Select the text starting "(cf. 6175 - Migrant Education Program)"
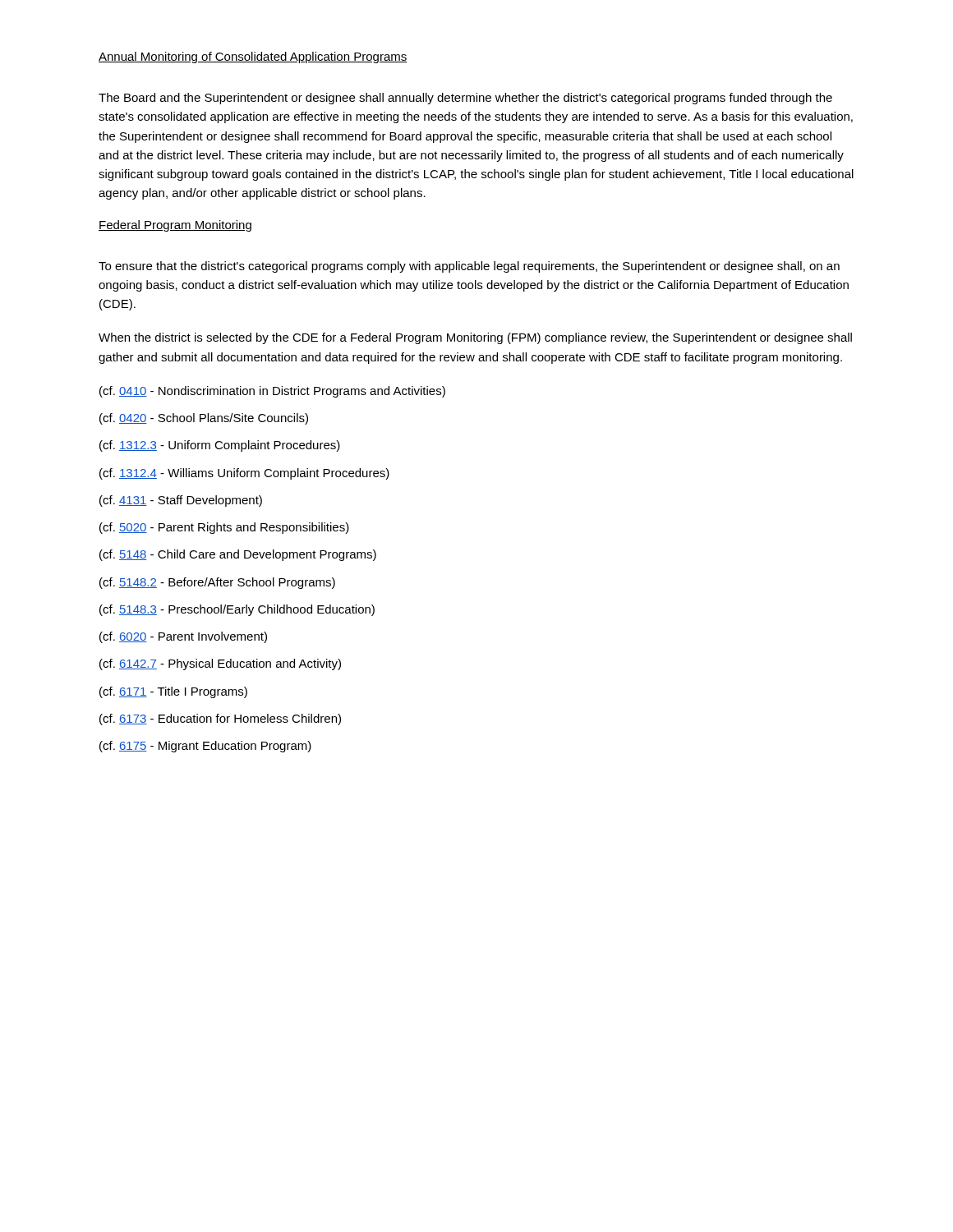This screenshot has width=953, height=1232. [205, 745]
